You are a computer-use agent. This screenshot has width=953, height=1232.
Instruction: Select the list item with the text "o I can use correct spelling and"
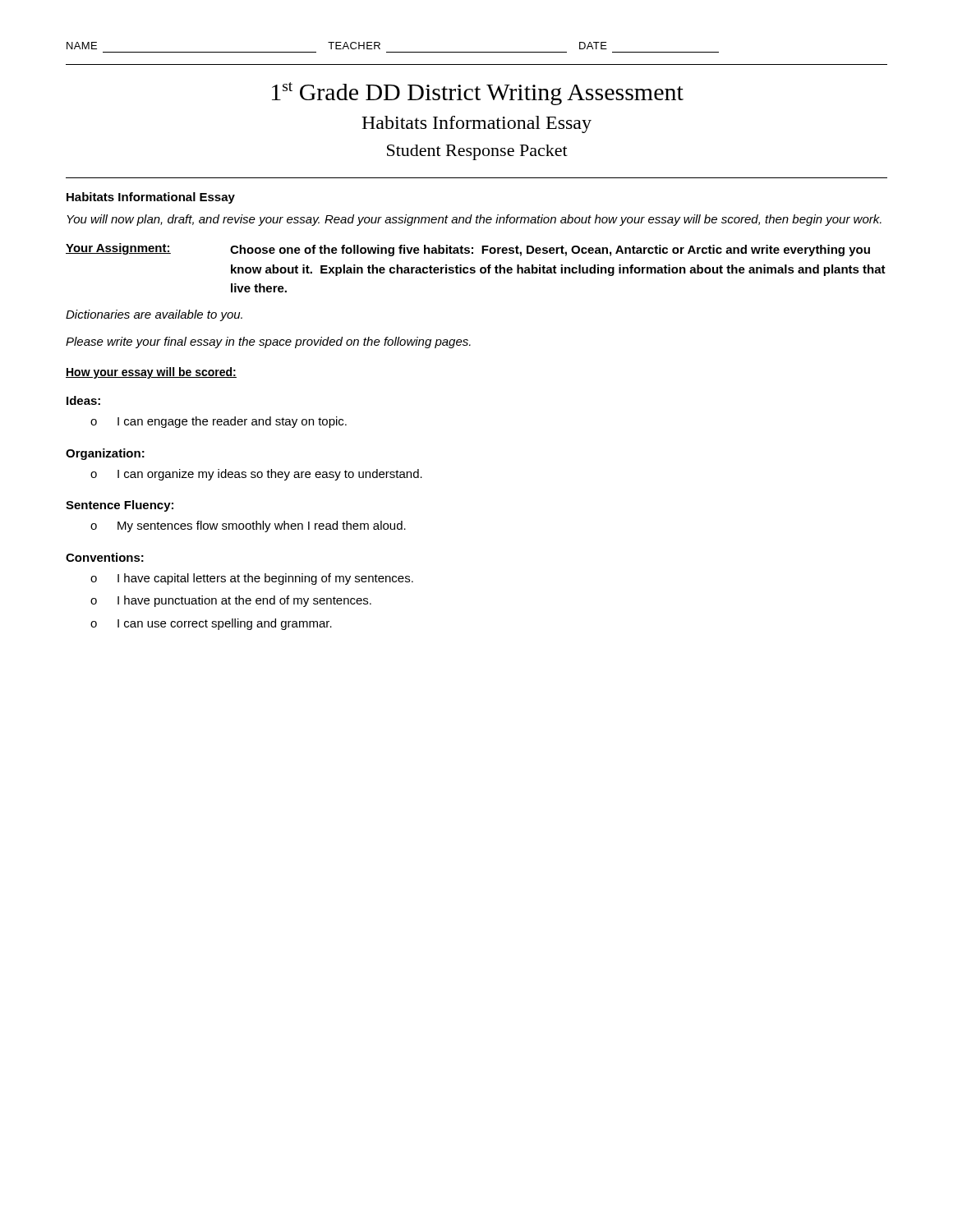211,623
